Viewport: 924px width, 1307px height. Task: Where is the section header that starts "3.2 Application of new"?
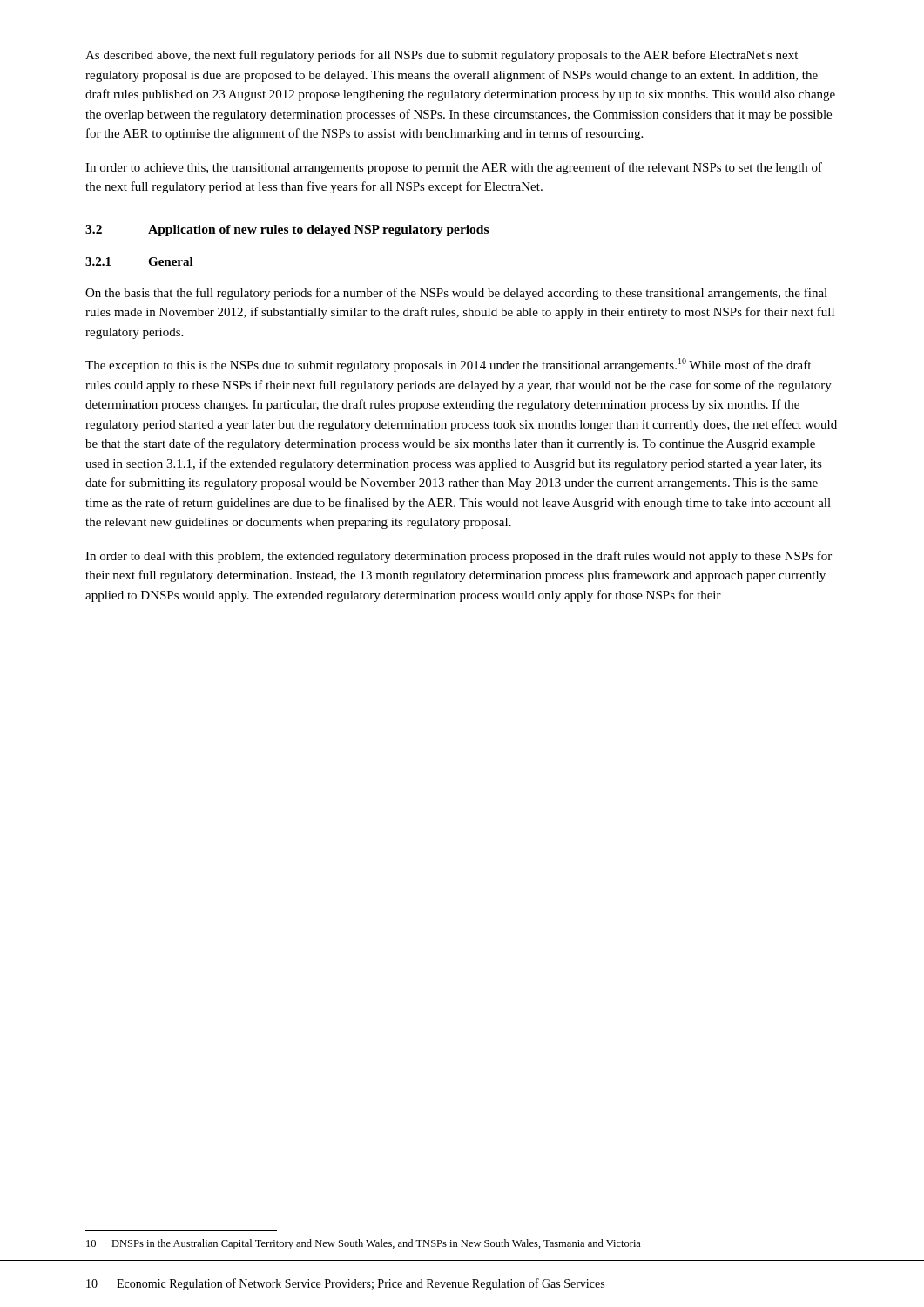[287, 229]
